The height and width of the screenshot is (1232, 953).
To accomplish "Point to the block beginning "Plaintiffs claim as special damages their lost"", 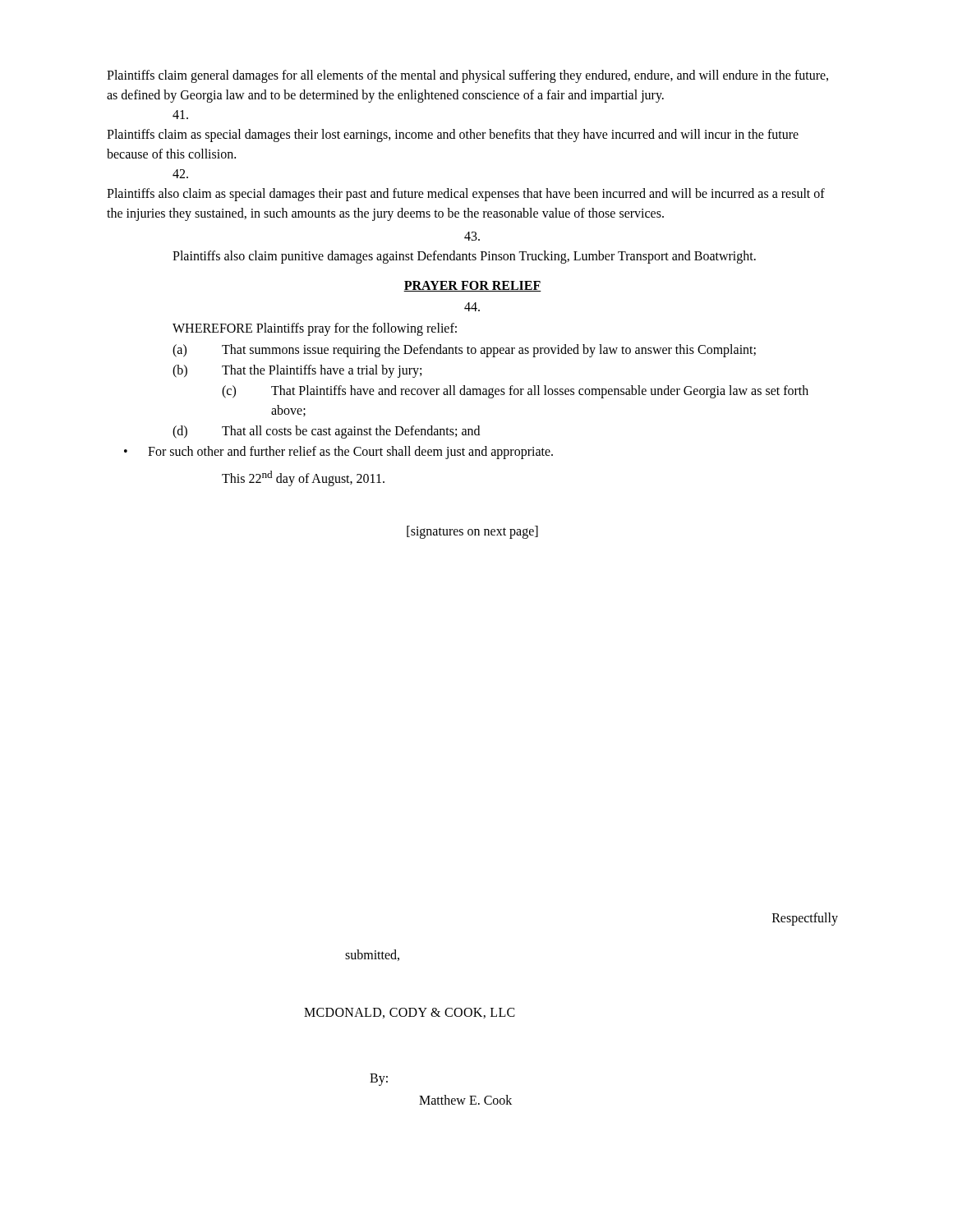I will 453,144.
